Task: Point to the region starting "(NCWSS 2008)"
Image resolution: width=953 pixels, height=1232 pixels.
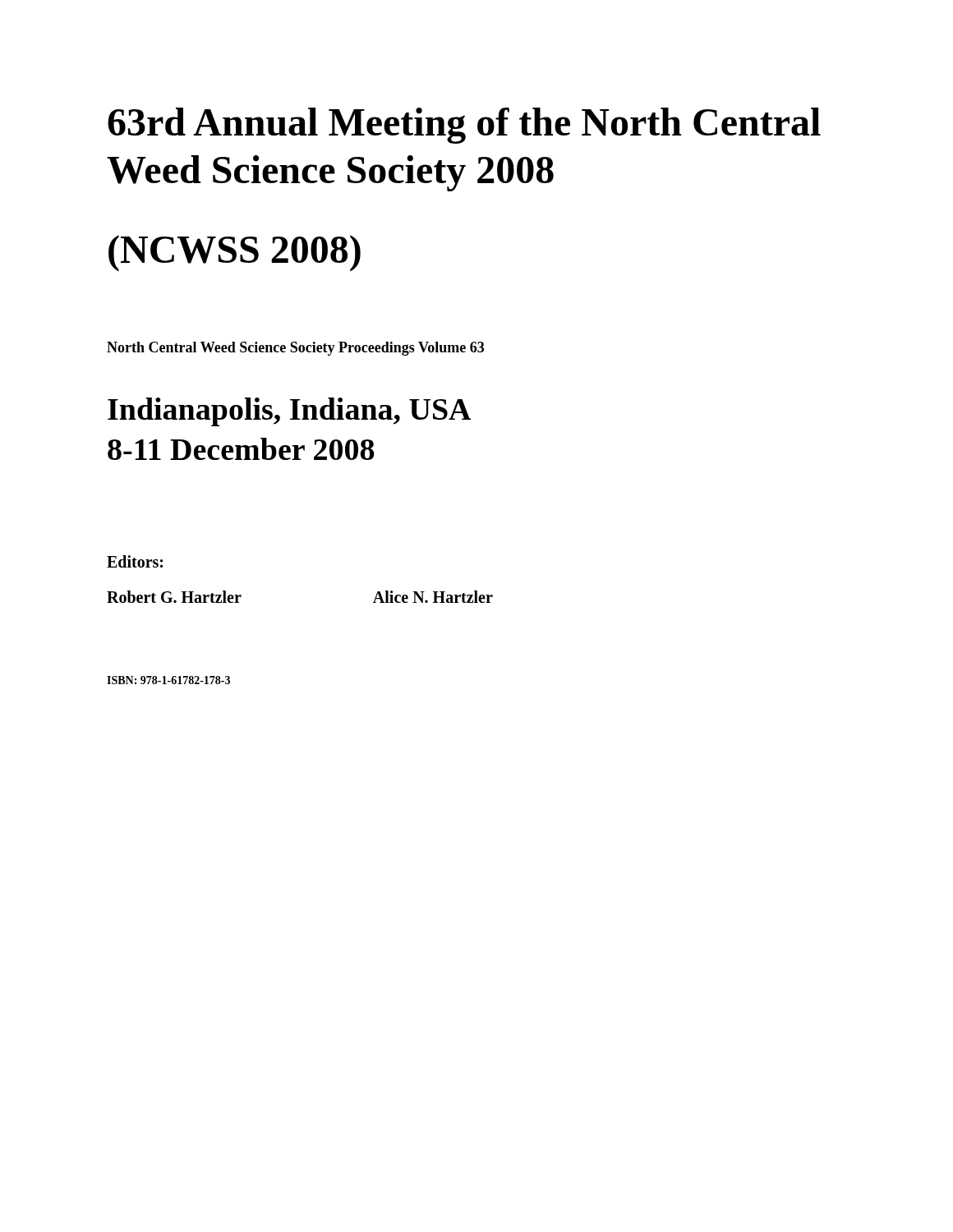Action: [x=235, y=253]
